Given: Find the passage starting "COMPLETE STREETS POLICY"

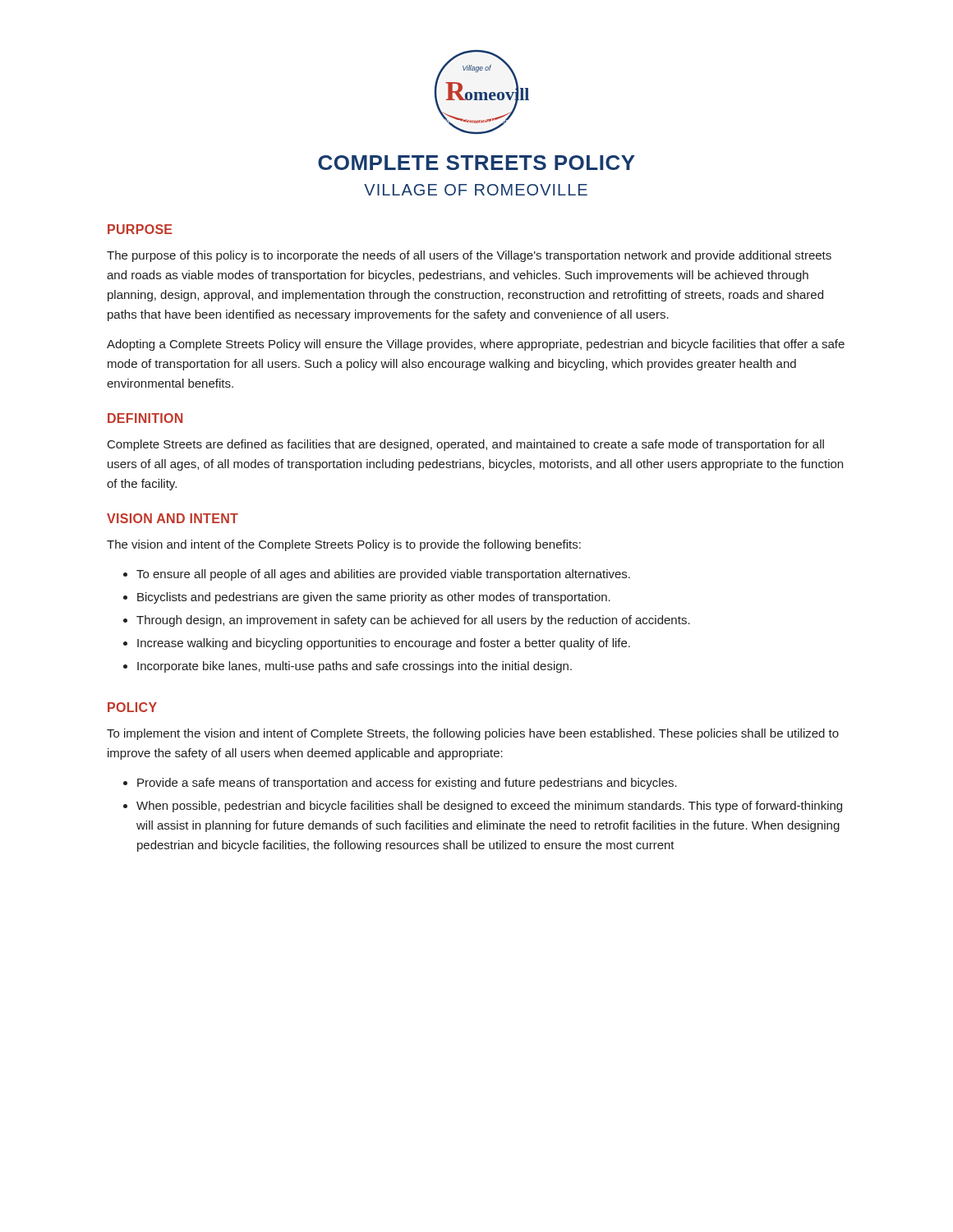Looking at the screenshot, I should pos(476,163).
